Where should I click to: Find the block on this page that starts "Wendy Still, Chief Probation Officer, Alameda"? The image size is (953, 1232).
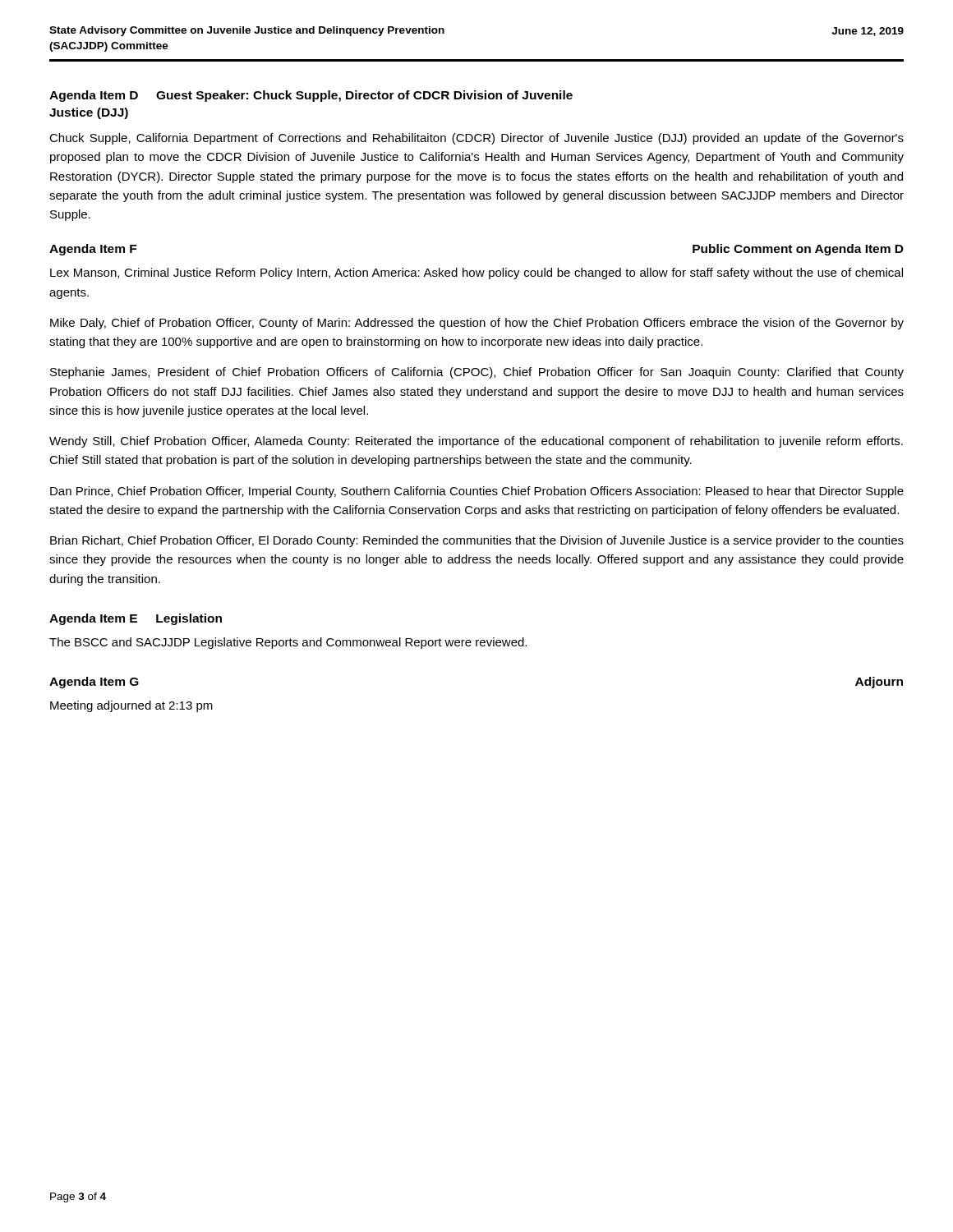(476, 450)
